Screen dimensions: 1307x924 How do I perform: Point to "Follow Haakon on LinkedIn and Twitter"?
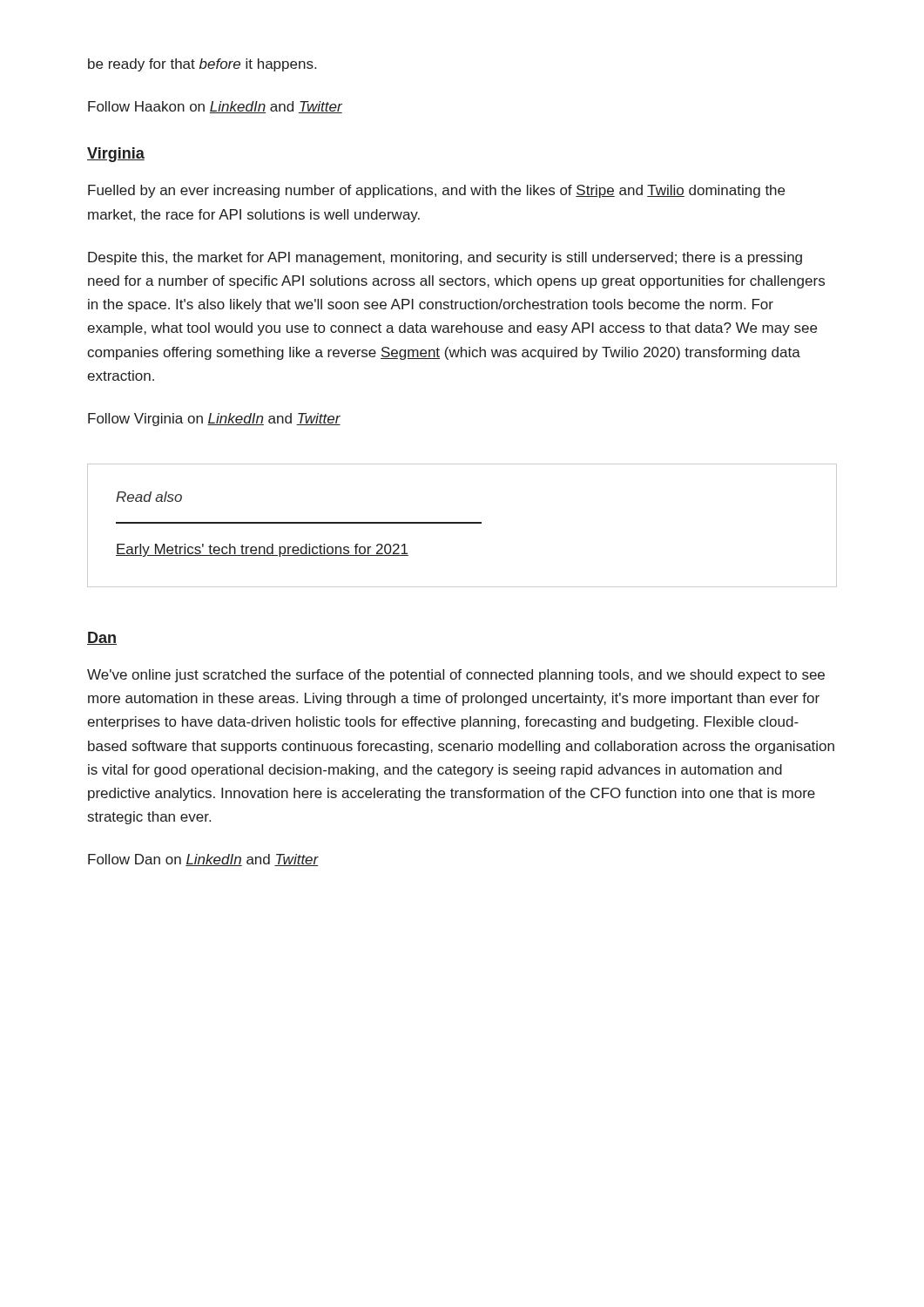(x=215, y=107)
